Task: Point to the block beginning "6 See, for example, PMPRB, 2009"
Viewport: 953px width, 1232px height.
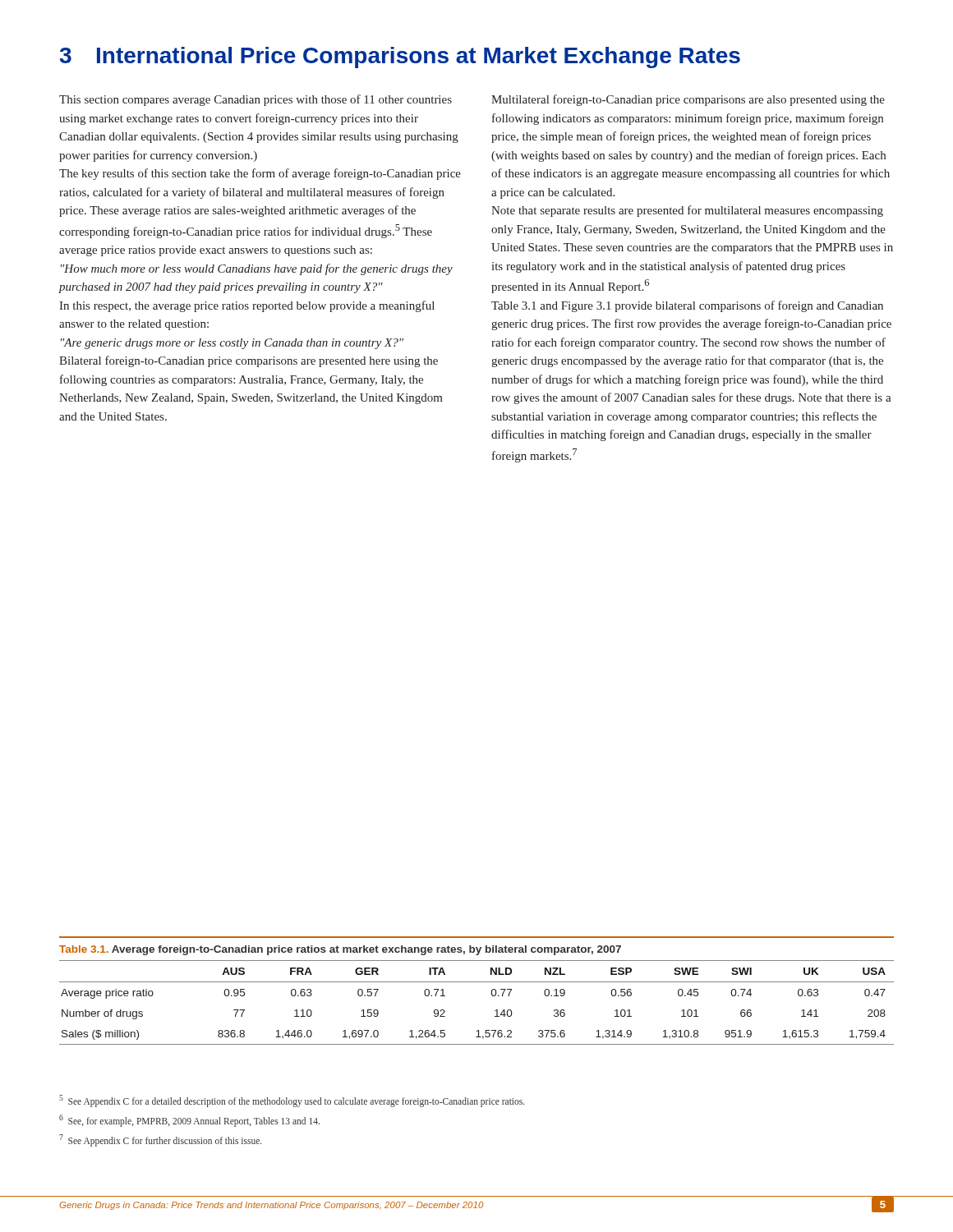Action: click(x=190, y=1119)
